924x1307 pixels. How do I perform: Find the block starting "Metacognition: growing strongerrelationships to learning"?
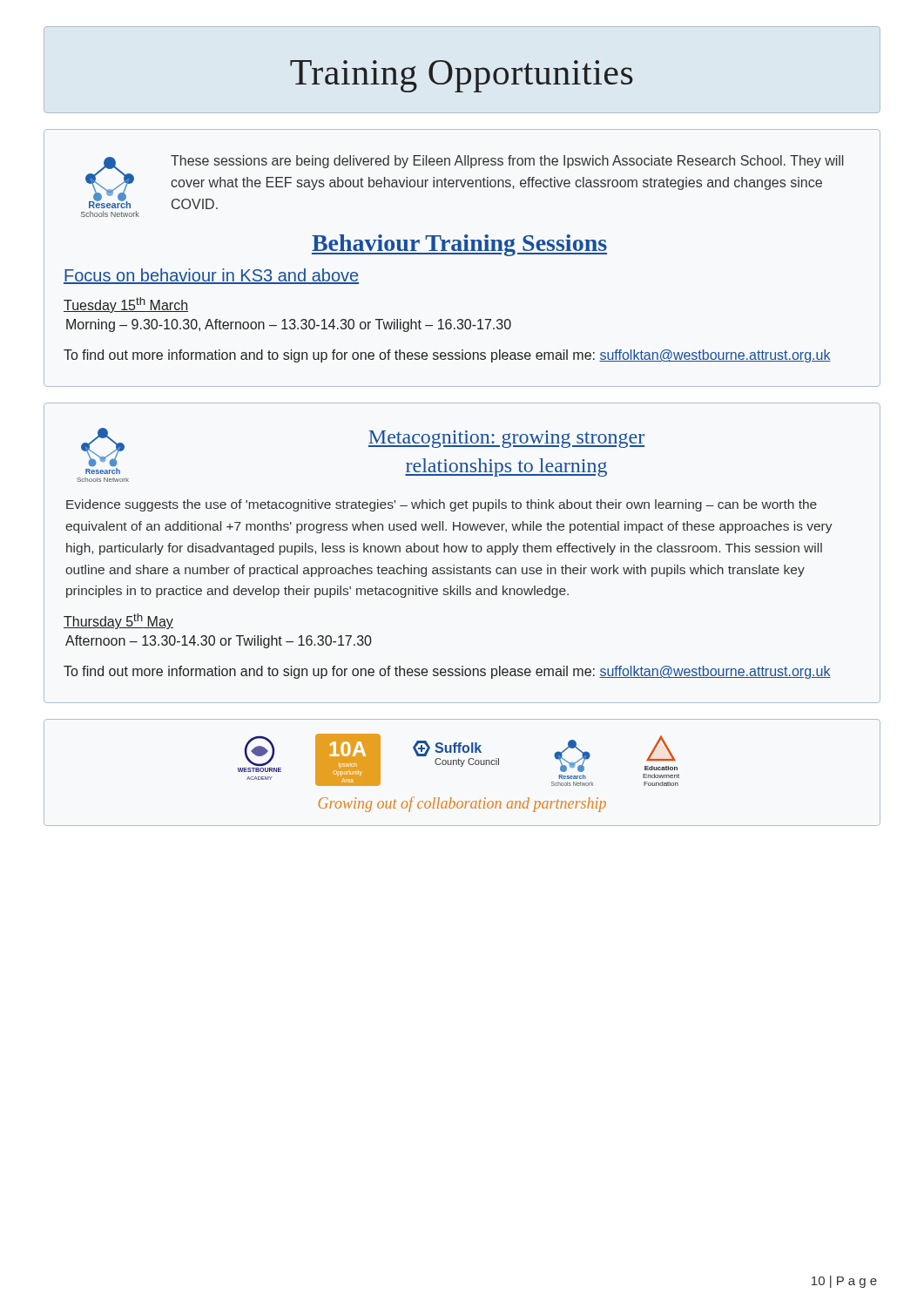coord(506,451)
